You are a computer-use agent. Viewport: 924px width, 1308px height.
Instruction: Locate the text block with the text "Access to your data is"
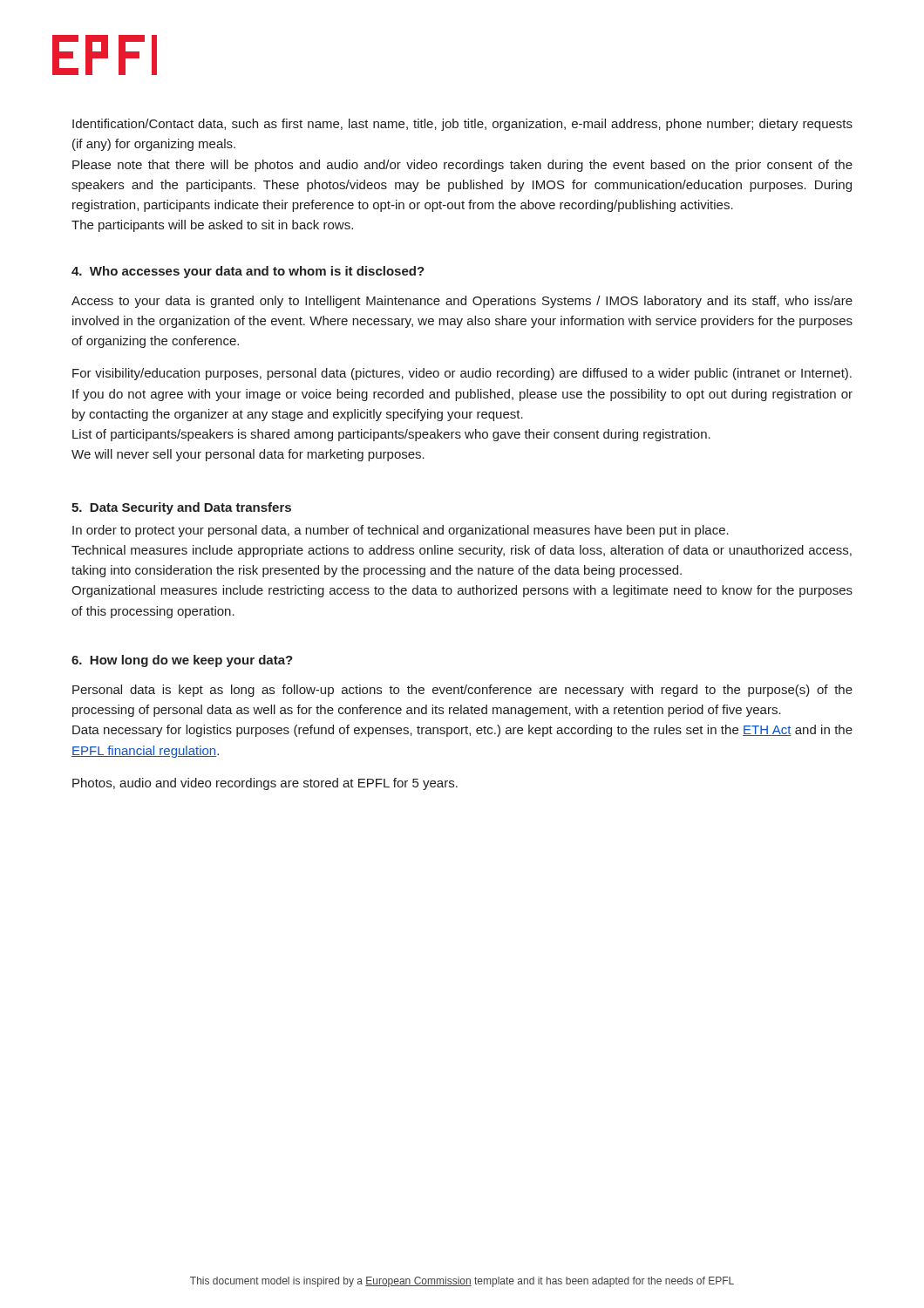pyautogui.click(x=462, y=320)
